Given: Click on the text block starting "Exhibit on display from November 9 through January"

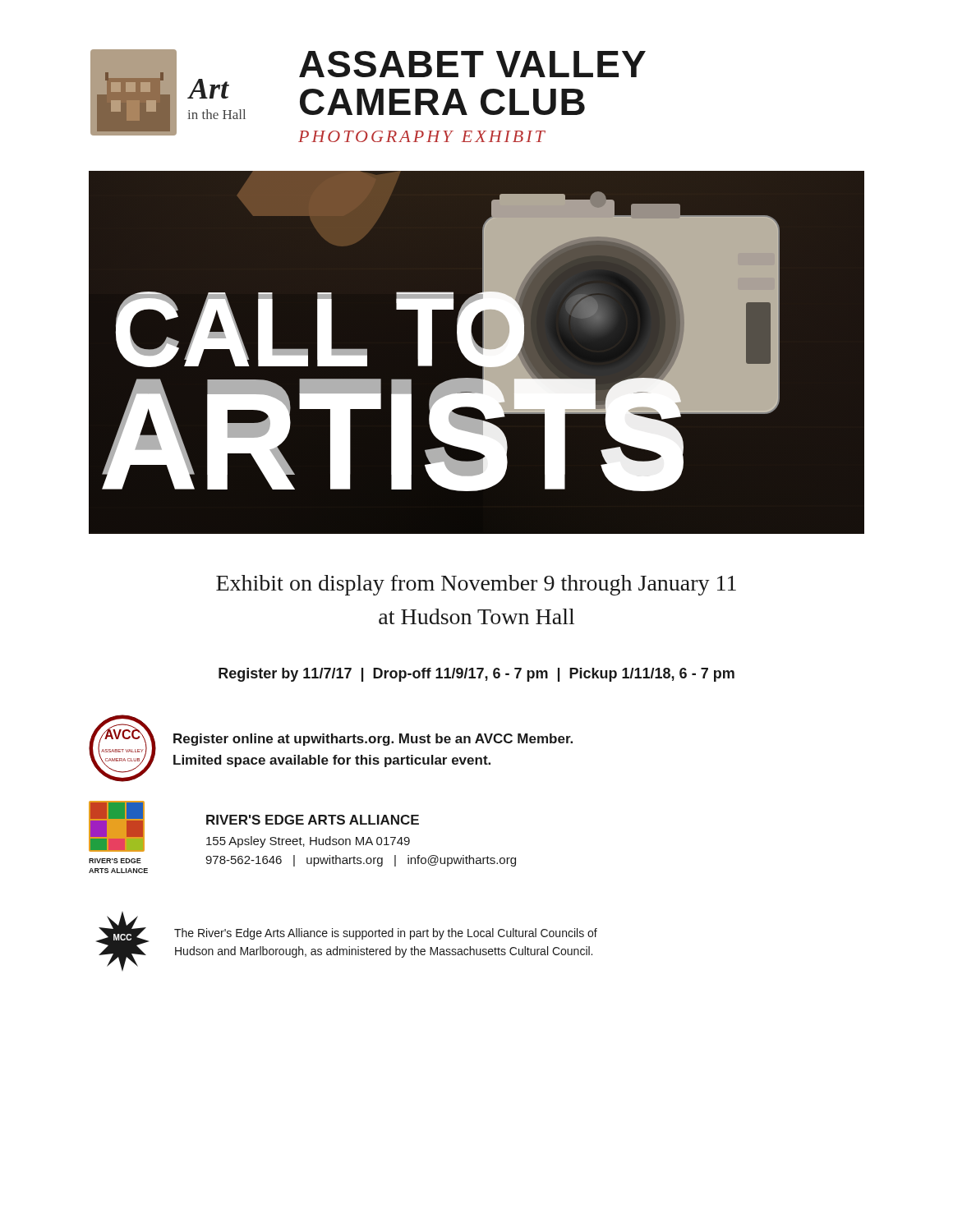Looking at the screenshot, I should (476, 600).
